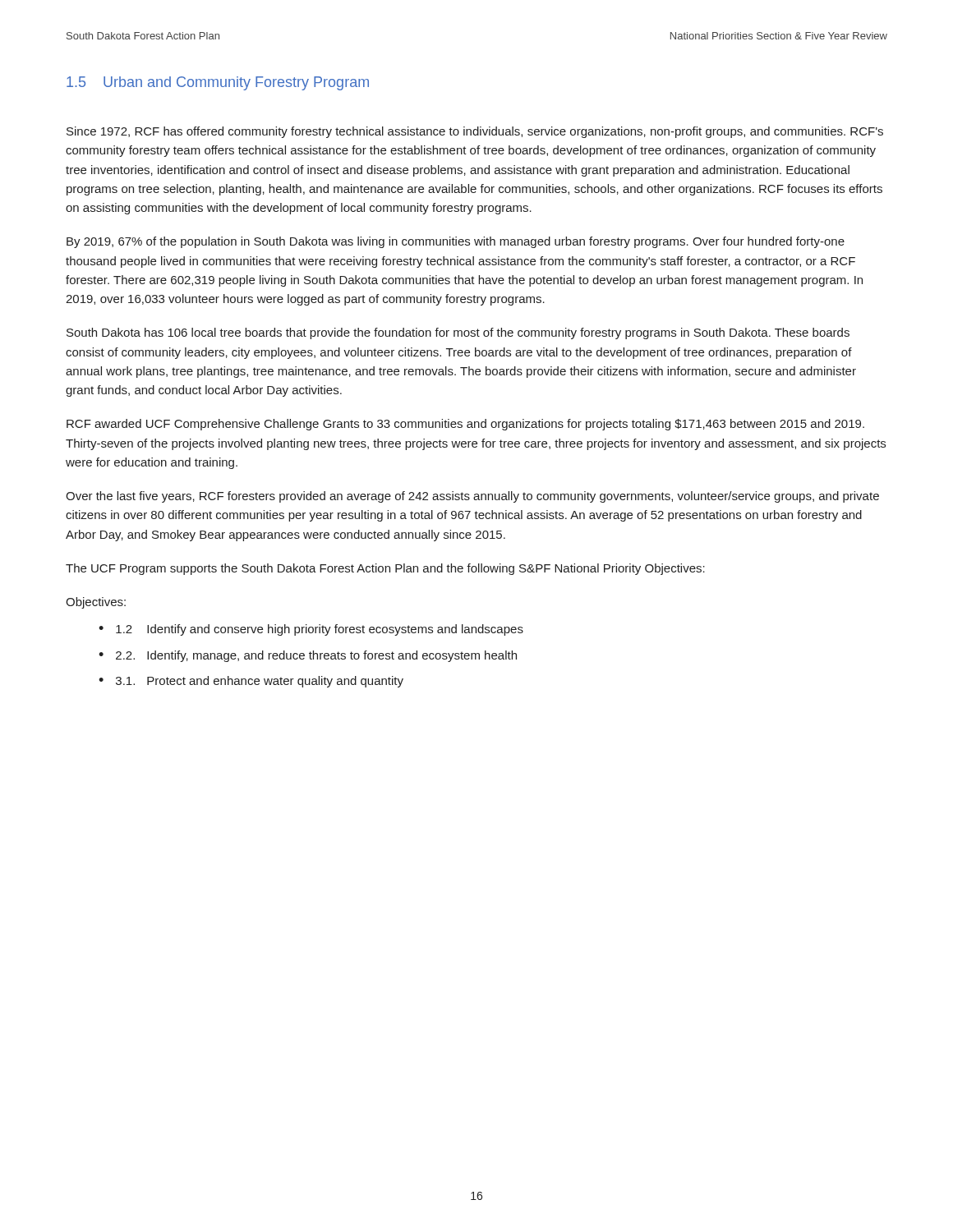Point to the region starting "• 2.2. Identify,"
This screenshot has width=953, height=1232.
(308, 655)
